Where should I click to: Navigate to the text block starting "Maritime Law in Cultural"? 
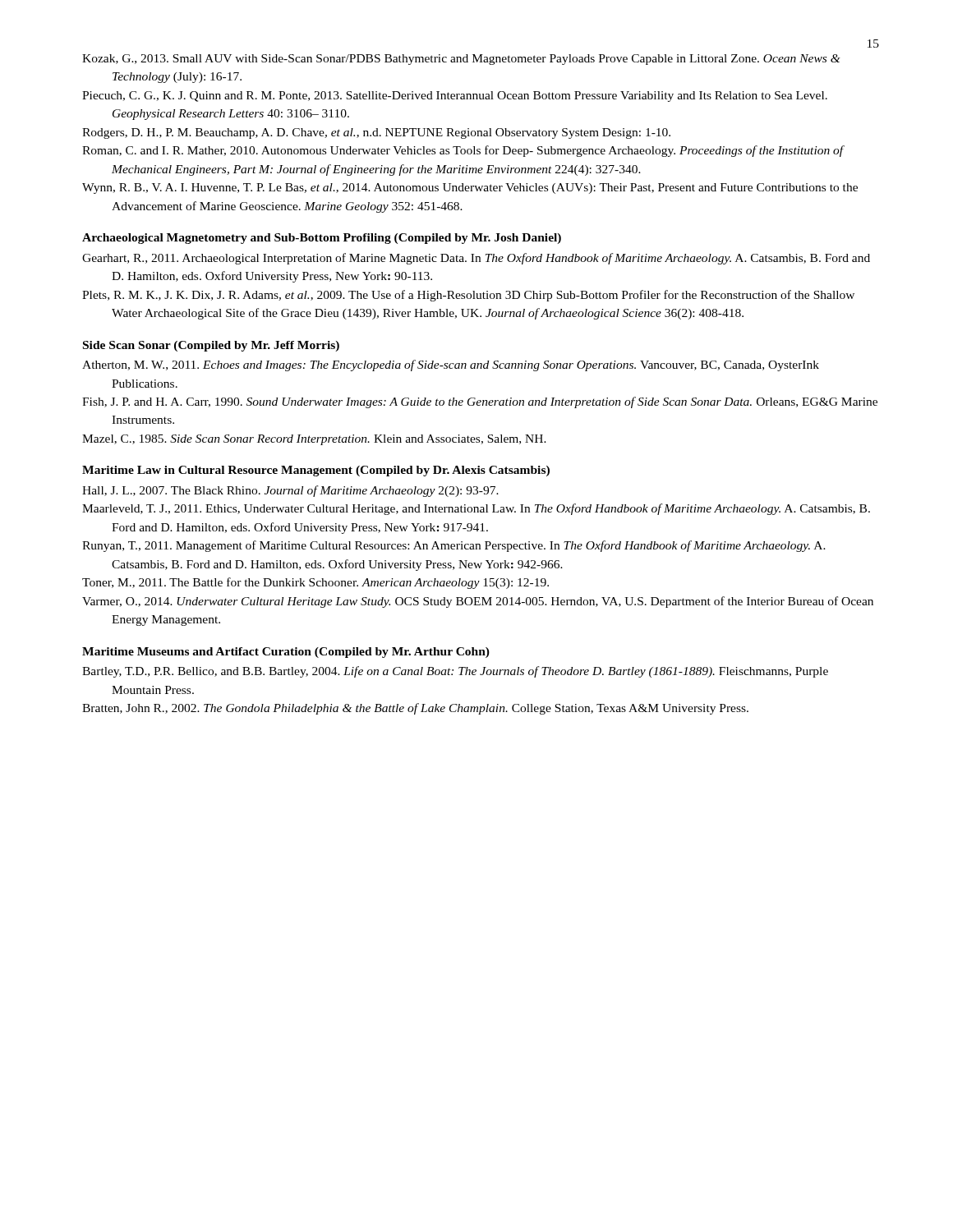(x=316, y=470)
